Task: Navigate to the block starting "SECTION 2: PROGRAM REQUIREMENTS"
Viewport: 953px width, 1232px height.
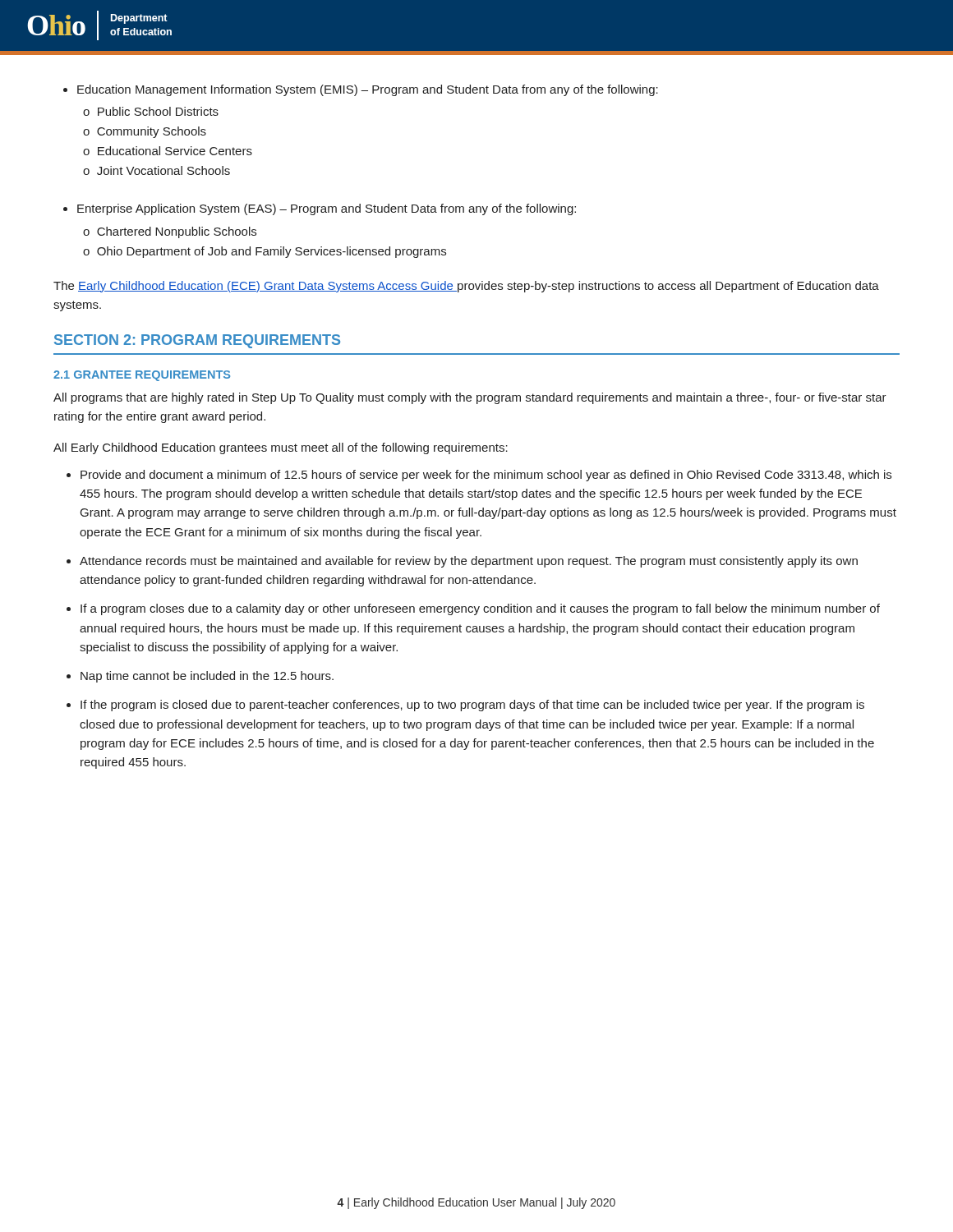Action: click(x=197, y=340)
